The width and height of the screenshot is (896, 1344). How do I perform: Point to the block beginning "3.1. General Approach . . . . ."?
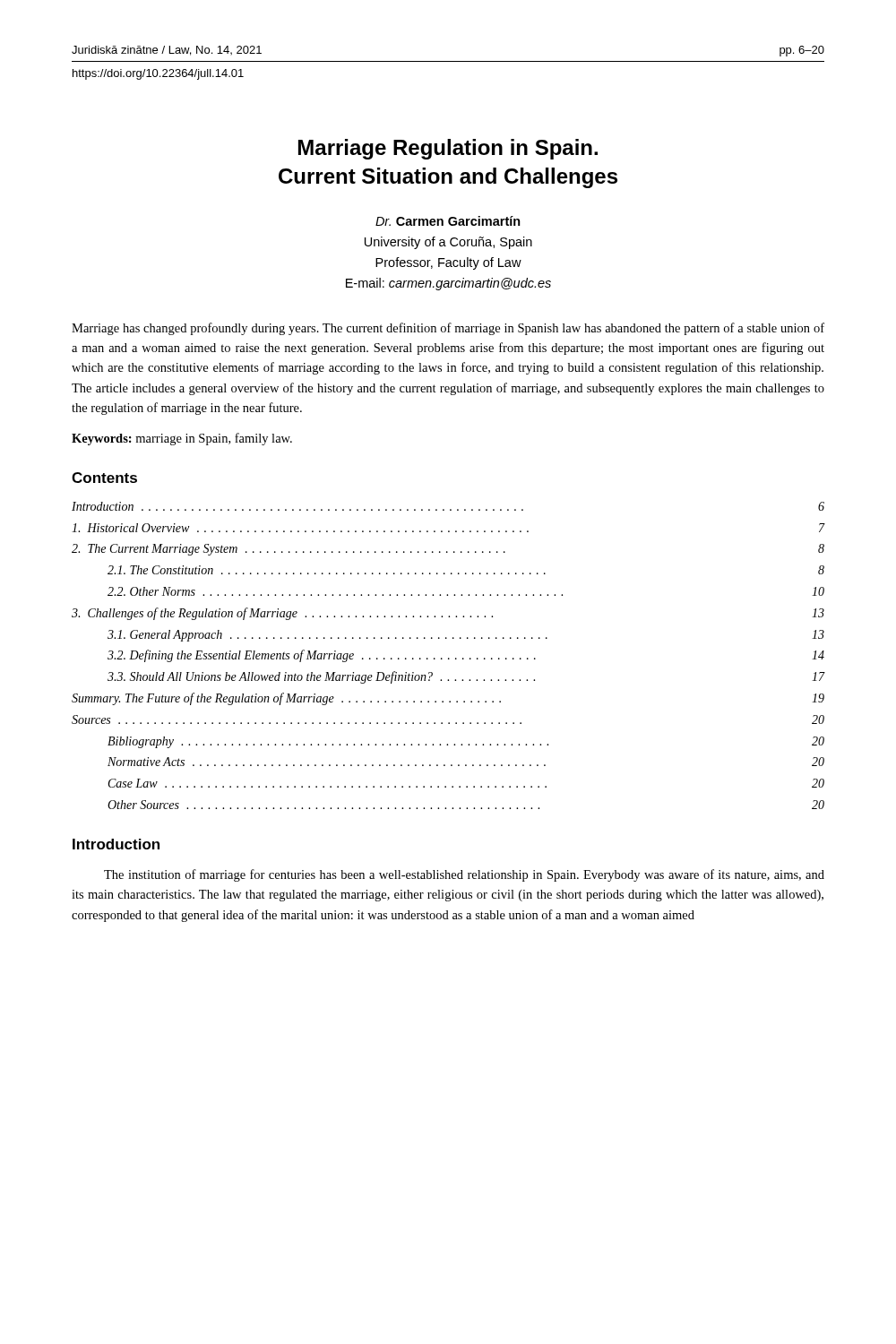pos(466,635)
